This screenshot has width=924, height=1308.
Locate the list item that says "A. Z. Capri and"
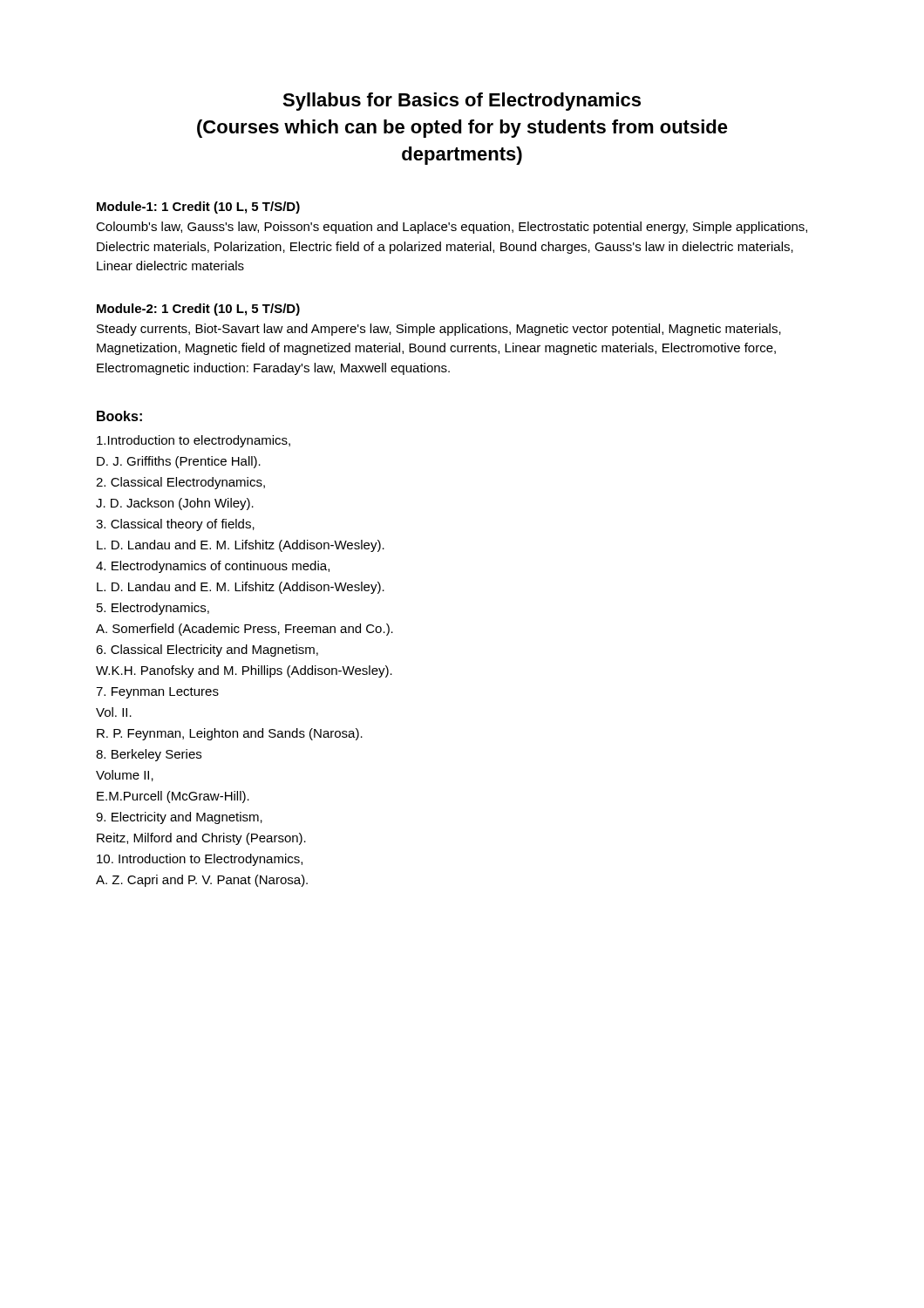pyautogui.click(x=202, y=880)
